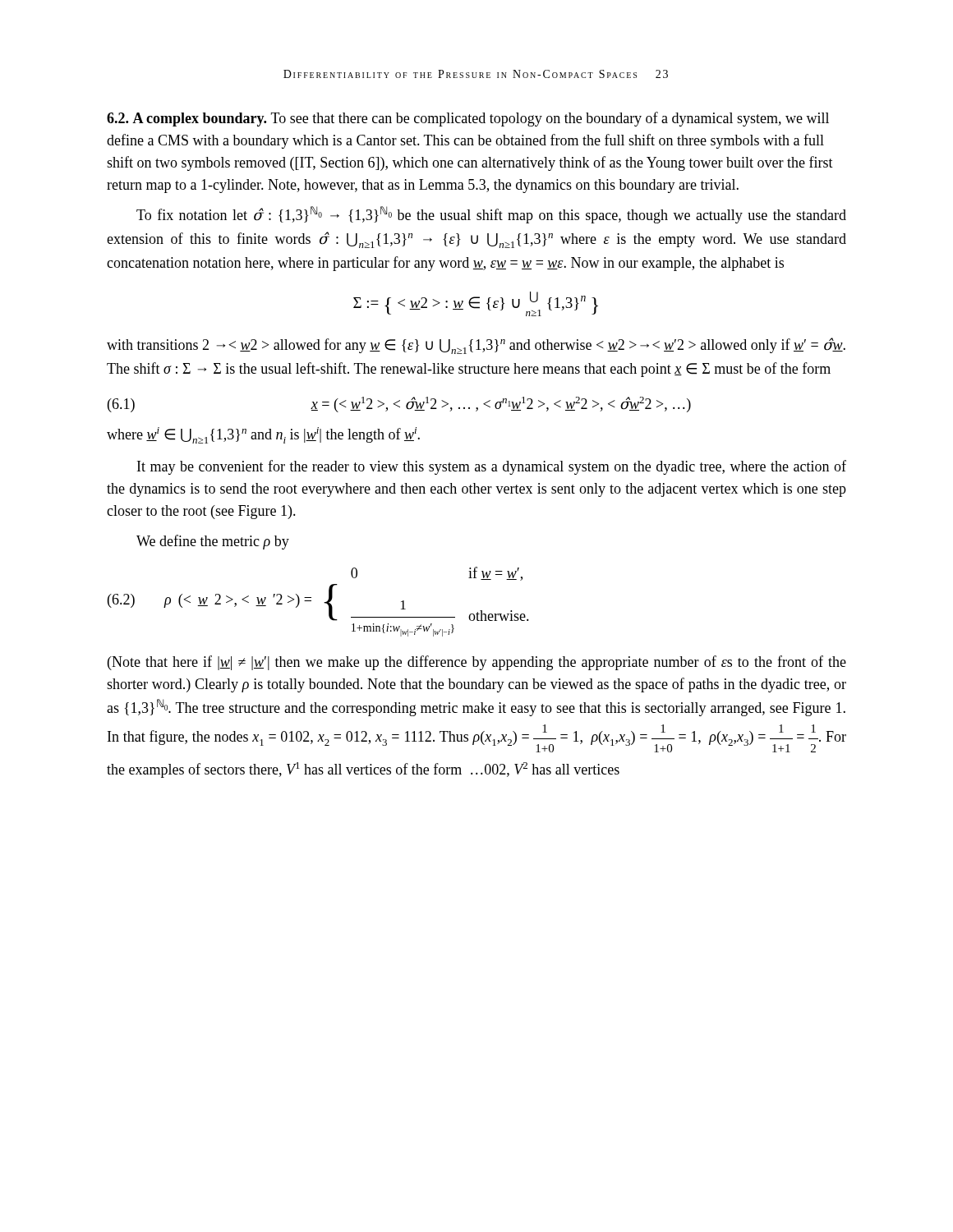The image size is (953, 1232).
Task: Navigate to the passage starting "It may be convenient for the"
Action: point(476,488)
